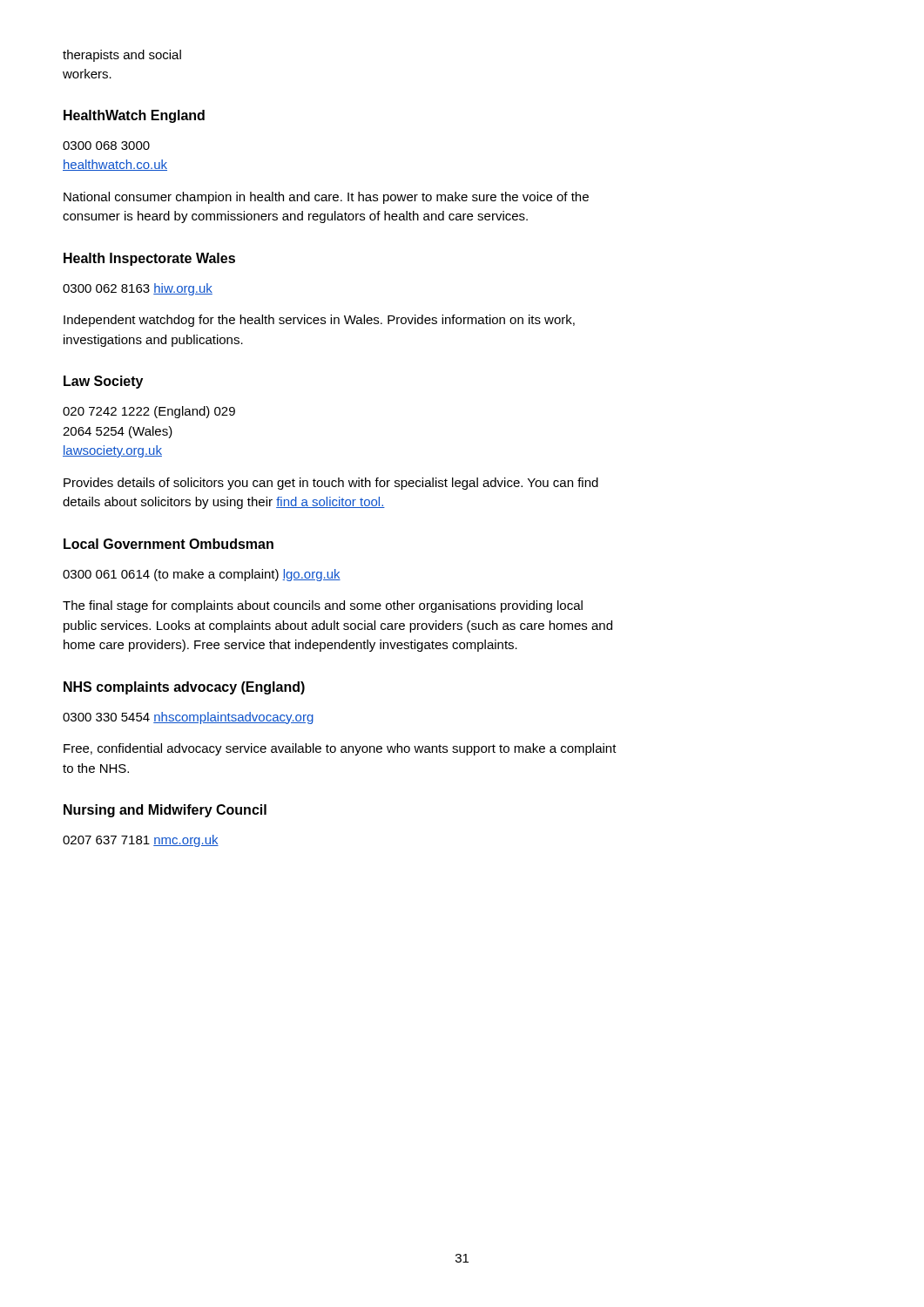Find the block starting "020 7242 1222 (England) 0292064 5254"
The width and height of the screenshot is (924, 1307).
pos(149,412)
